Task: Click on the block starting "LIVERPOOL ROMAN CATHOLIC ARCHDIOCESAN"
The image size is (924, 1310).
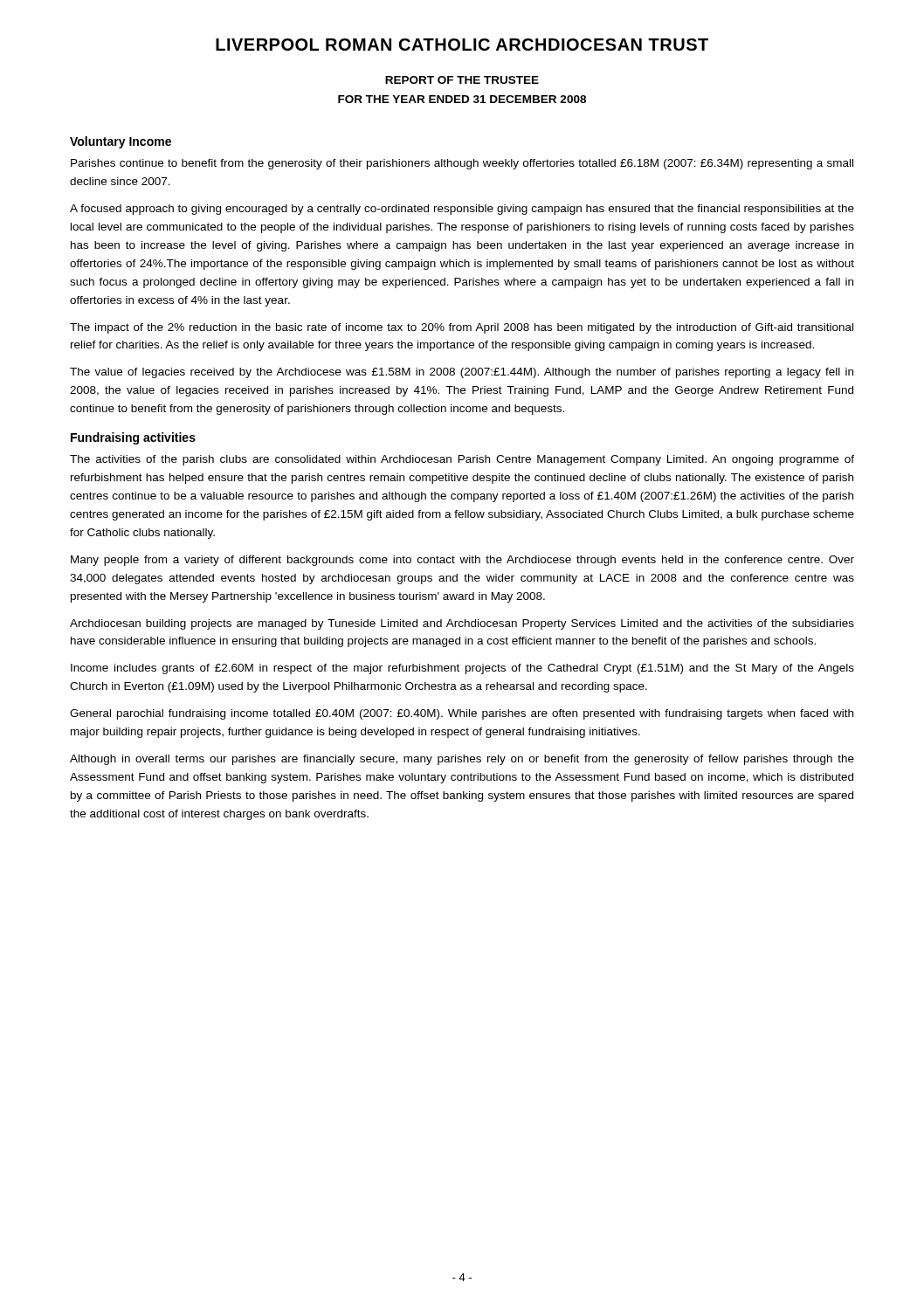Action: (462, 45)
